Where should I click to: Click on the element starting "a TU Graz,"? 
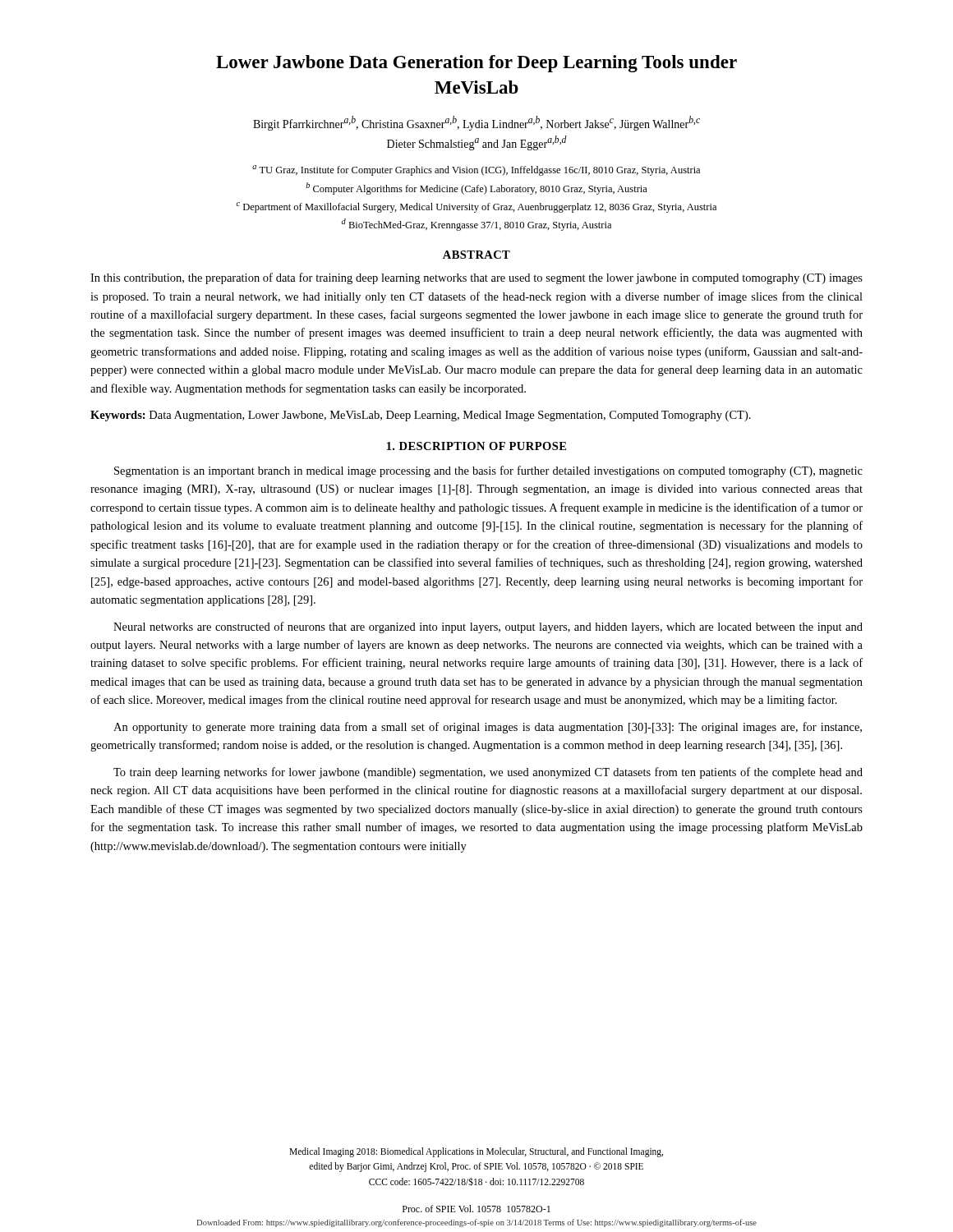pyautogui.click(x=476, y=197)
